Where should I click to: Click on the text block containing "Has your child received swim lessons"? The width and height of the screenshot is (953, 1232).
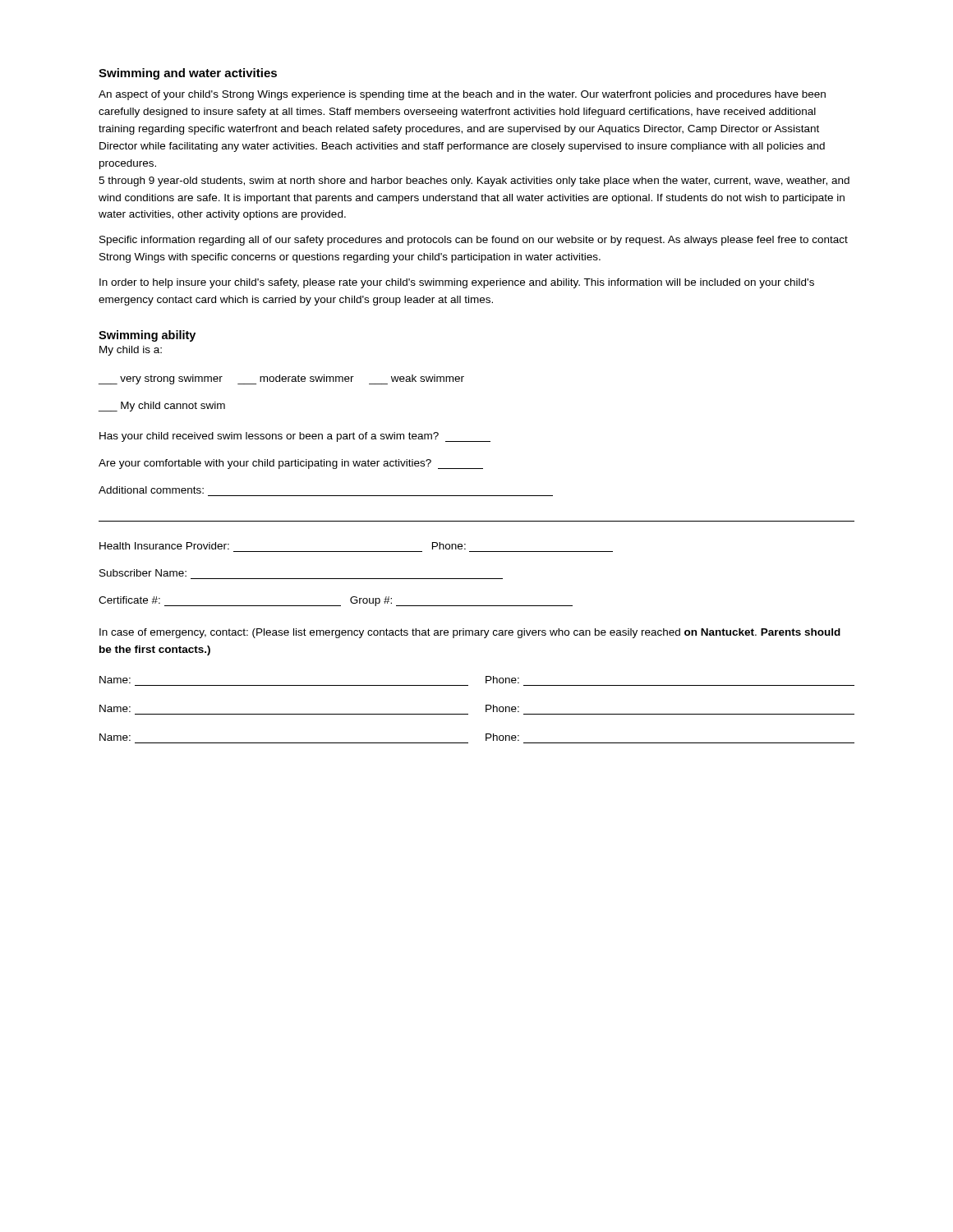pos(294,436)
